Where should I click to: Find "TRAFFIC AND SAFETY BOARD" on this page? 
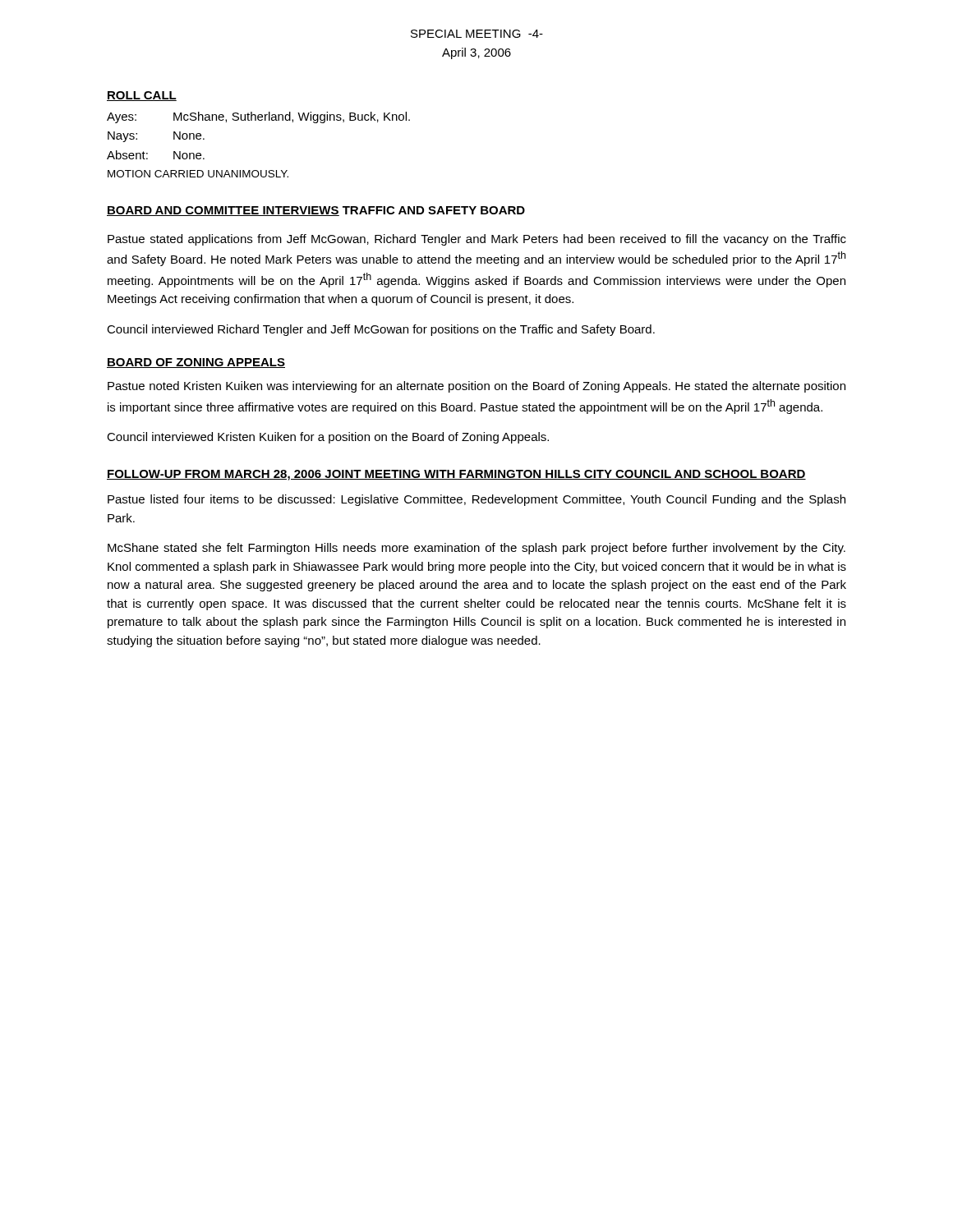click(x=434, y=210)
